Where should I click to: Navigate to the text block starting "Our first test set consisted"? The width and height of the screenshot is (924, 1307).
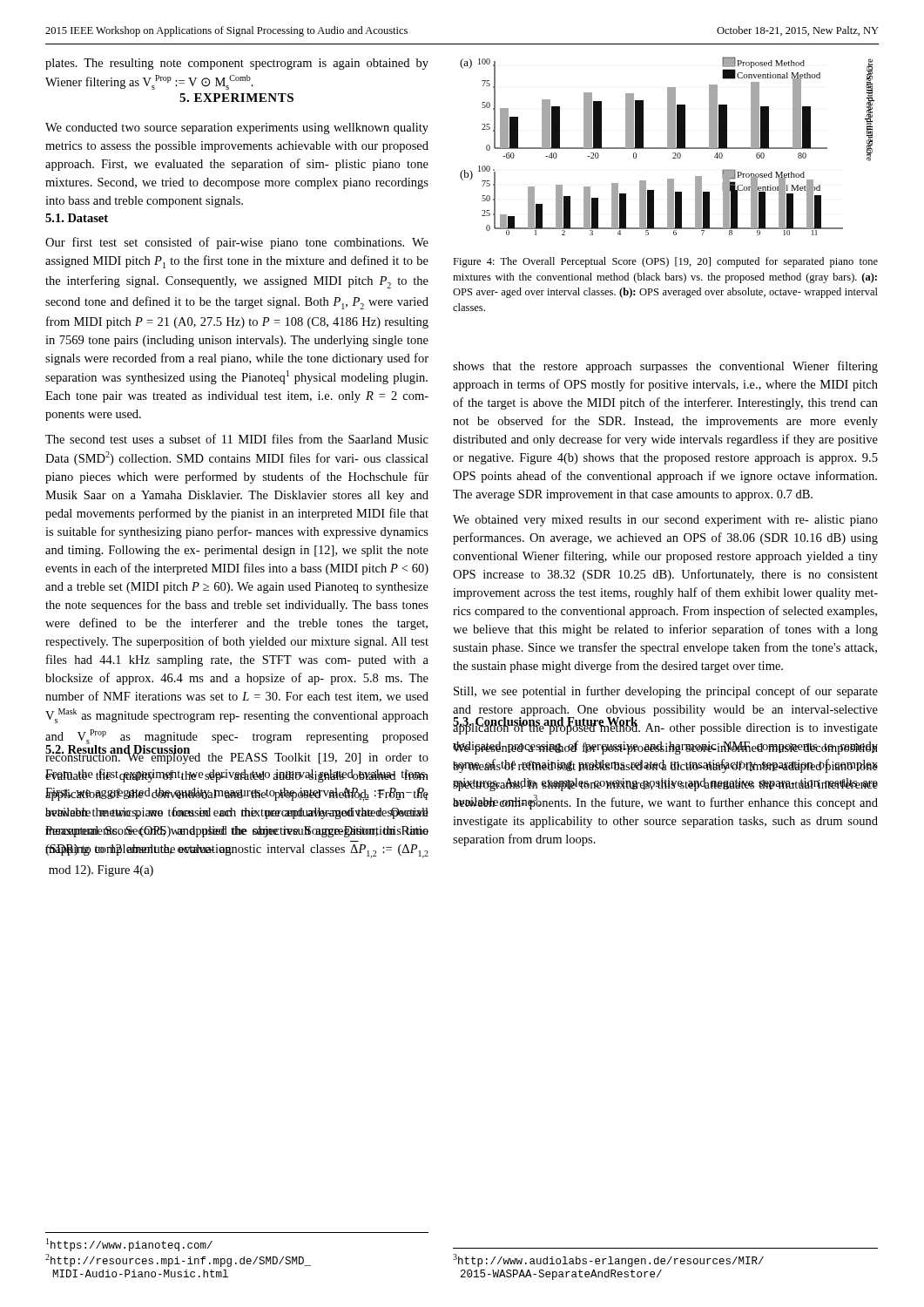click(x=237, y=546)
